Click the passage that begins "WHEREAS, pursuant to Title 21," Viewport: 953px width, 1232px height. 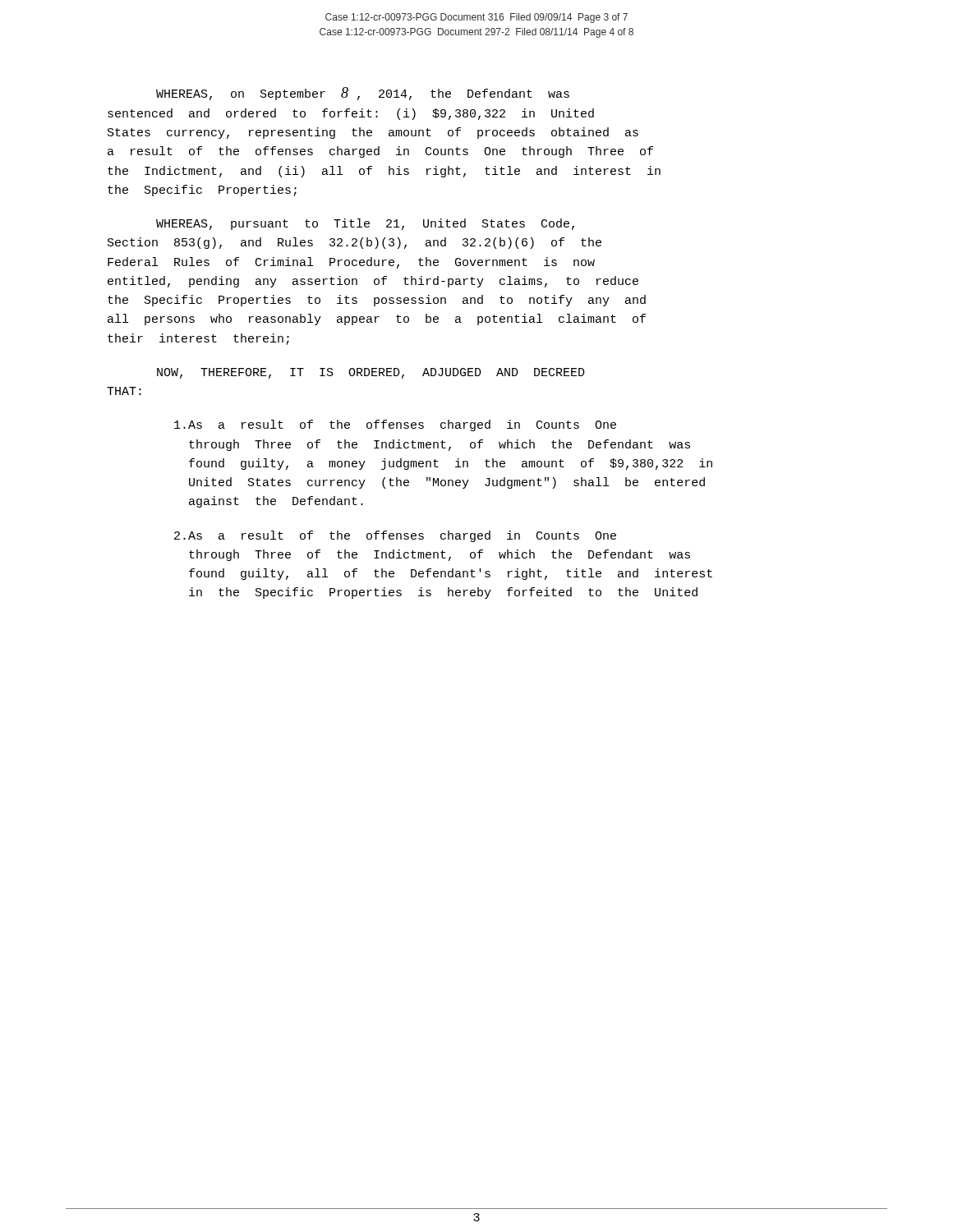pos(377,282)
